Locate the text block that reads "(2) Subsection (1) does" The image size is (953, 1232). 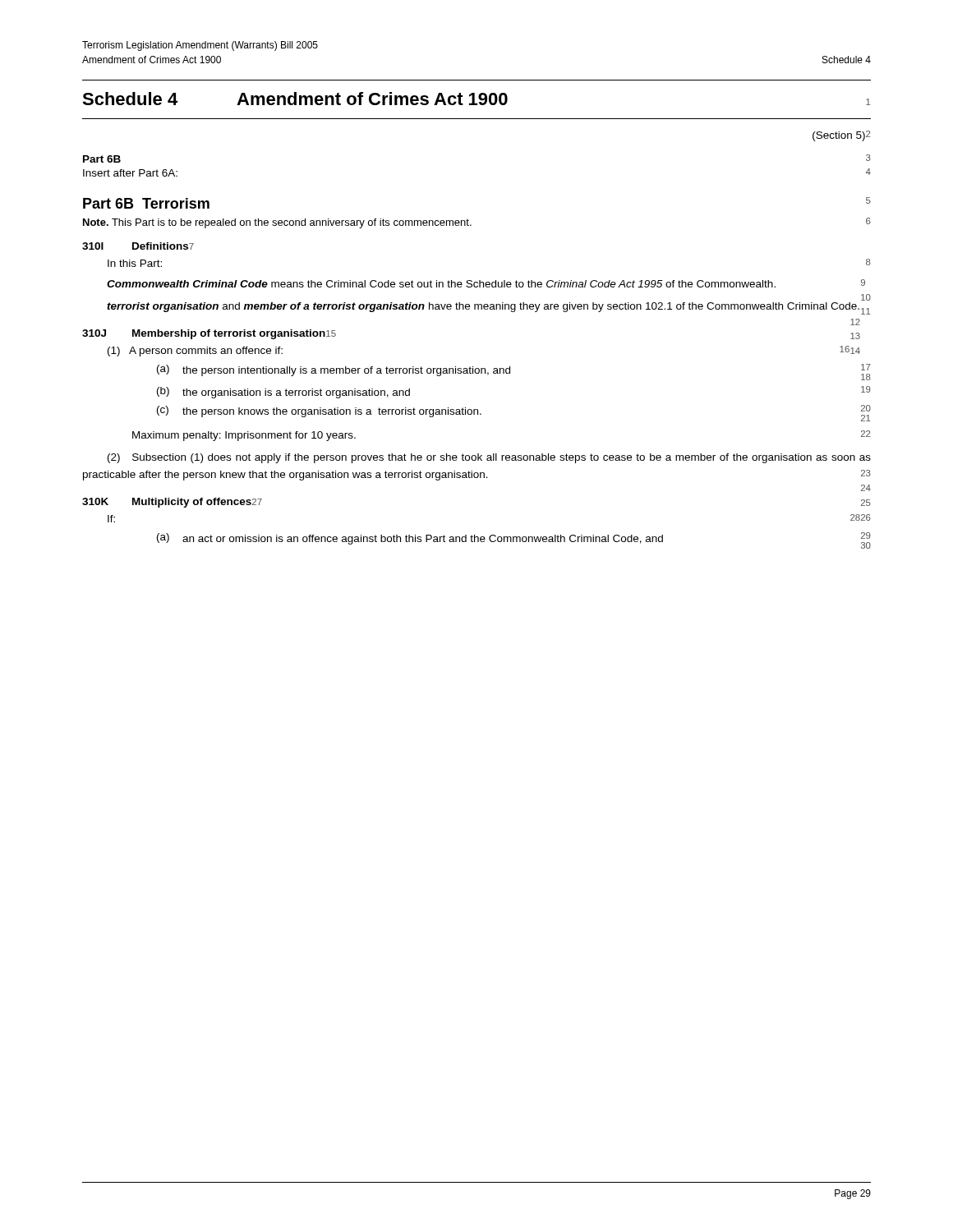(476, 468)
